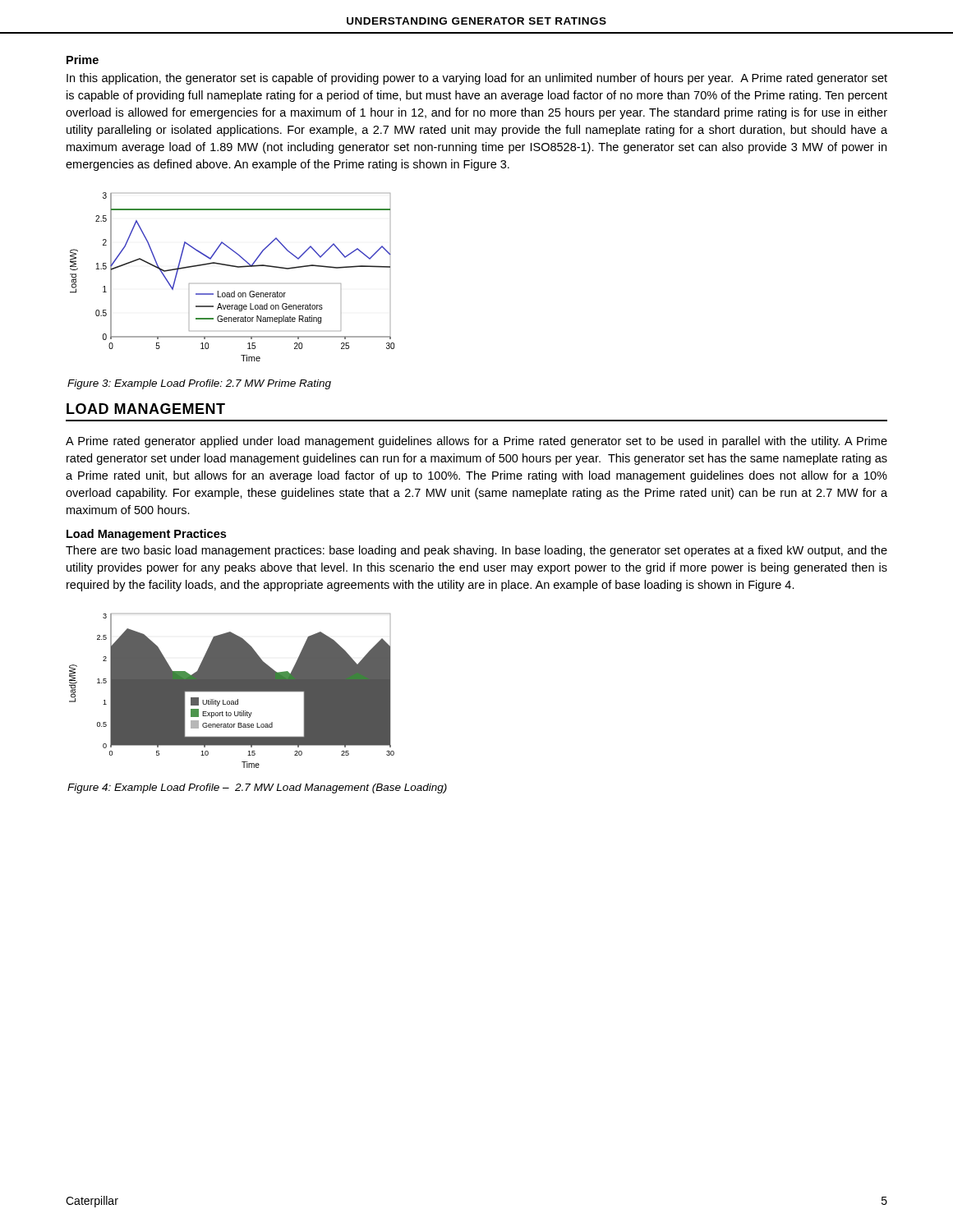Find the line chart
This screenshot has height=1232, width=953.
(x=476, y=279)
